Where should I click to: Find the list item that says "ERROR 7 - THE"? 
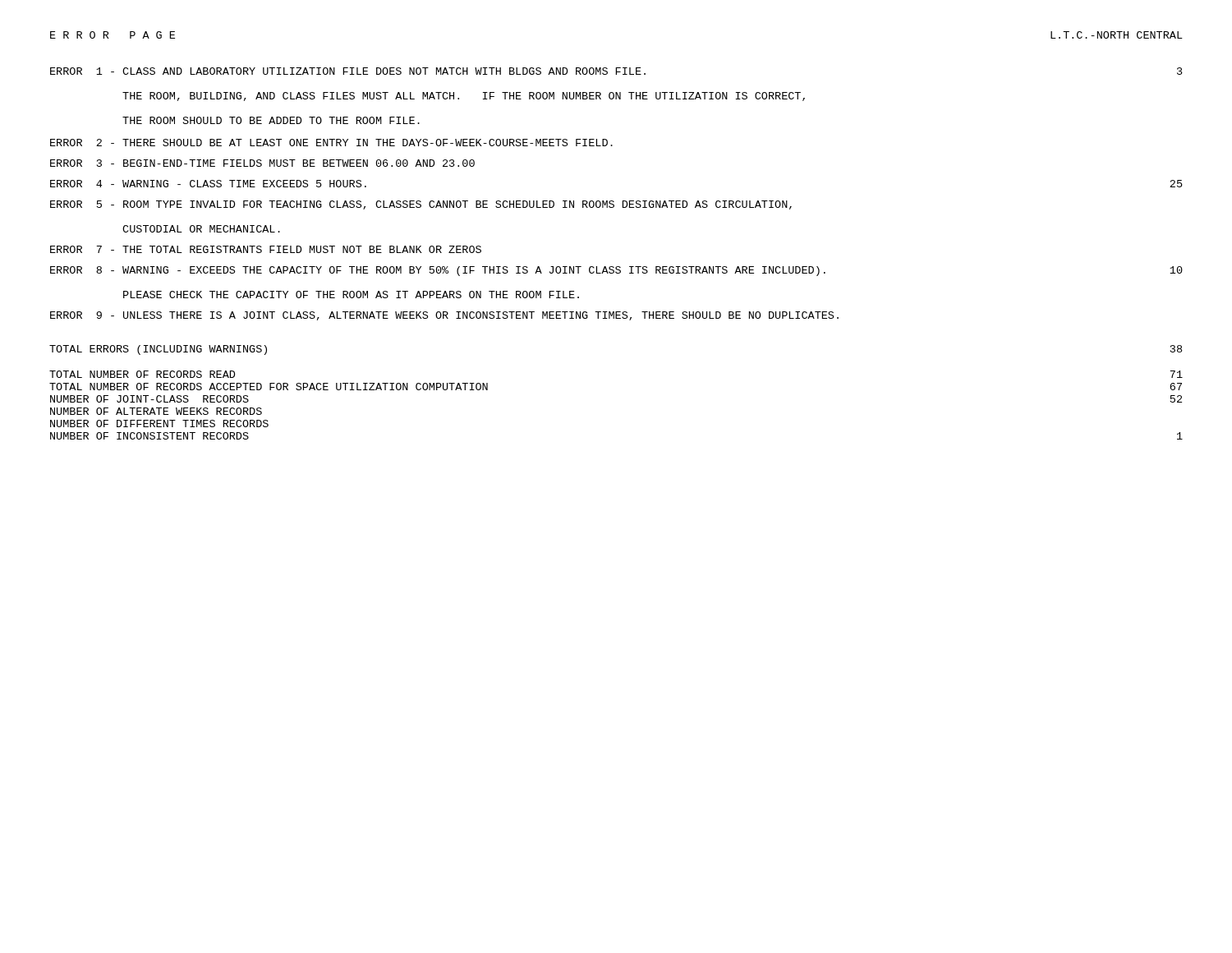(x=266, y=249)
